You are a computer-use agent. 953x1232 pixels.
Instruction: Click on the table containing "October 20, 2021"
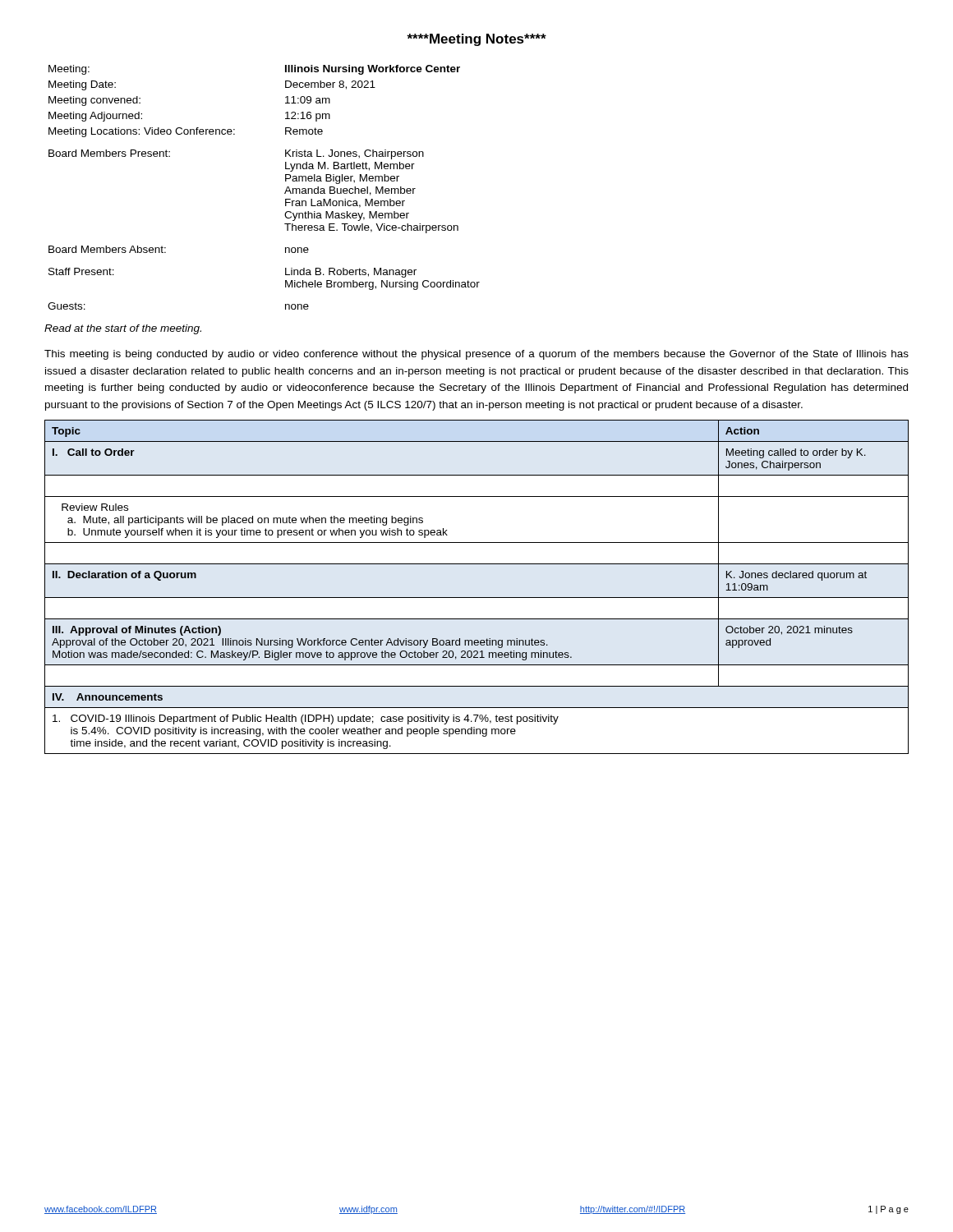pos(476,587)
